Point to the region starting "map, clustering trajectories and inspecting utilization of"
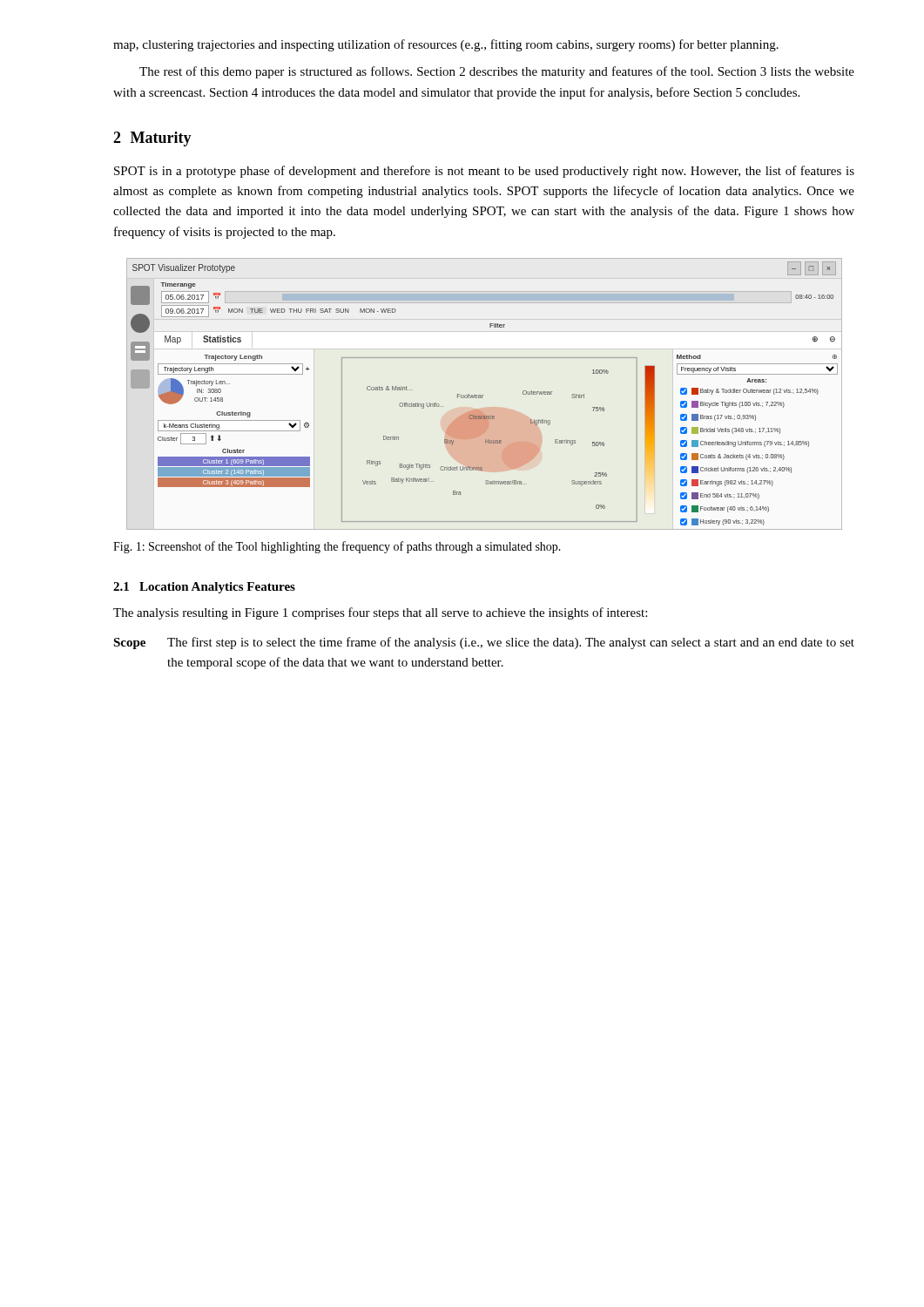Screen dimensions: 1307x924 click(x=484, y=69)
